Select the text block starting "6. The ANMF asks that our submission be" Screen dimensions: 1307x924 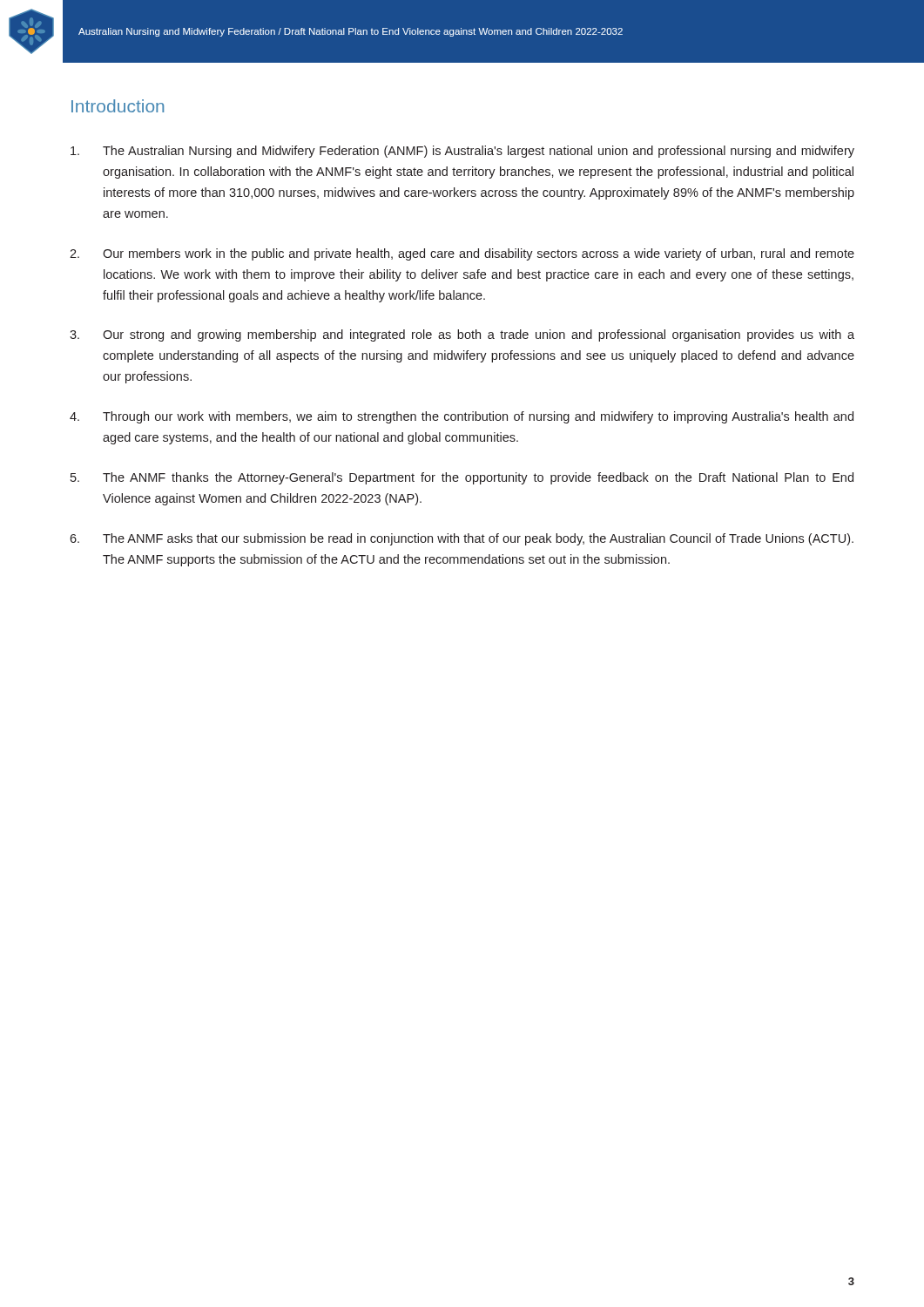[x=462, y=550]
